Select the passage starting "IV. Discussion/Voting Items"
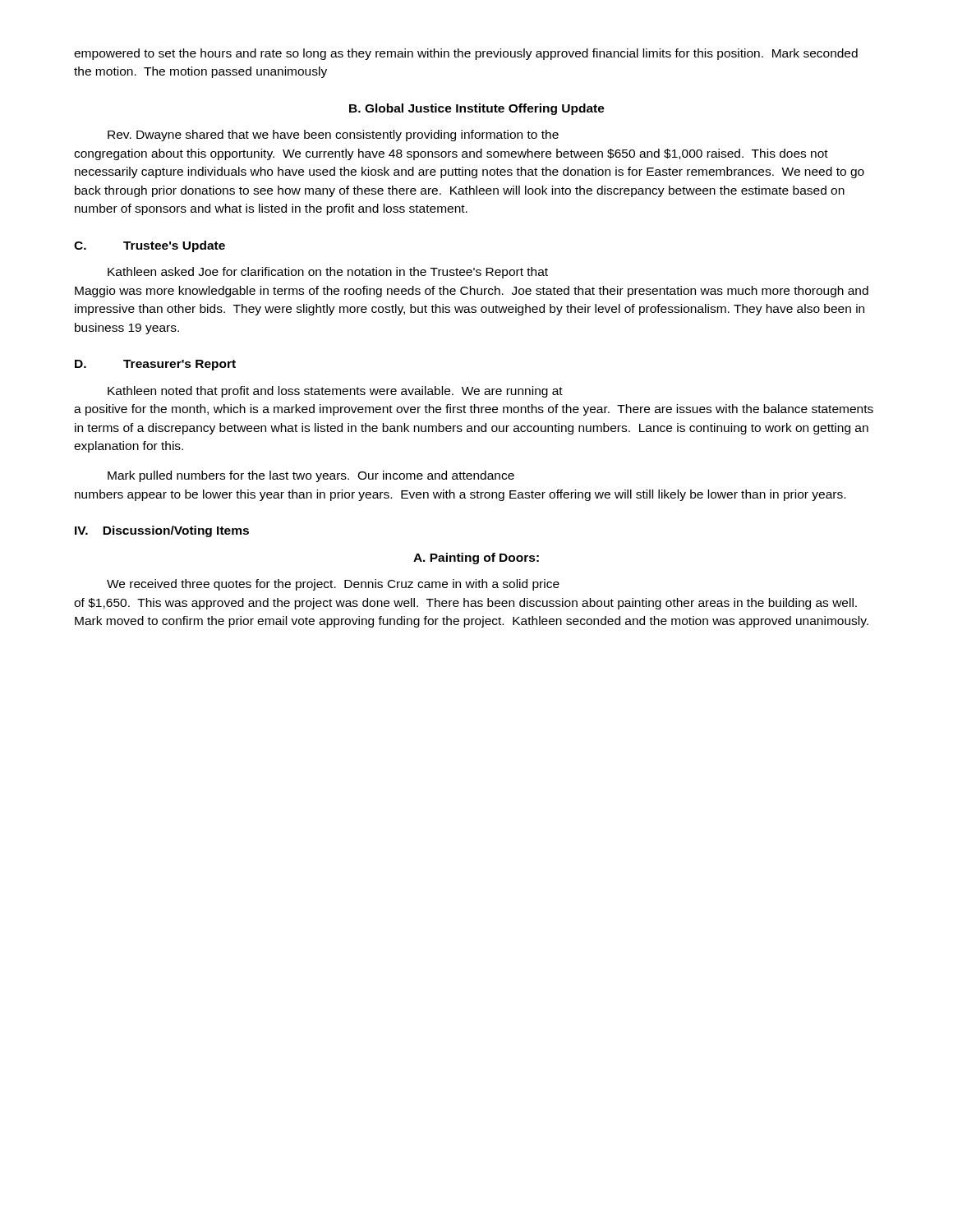The image size is (953, 1232). click(x=162, y=530)
